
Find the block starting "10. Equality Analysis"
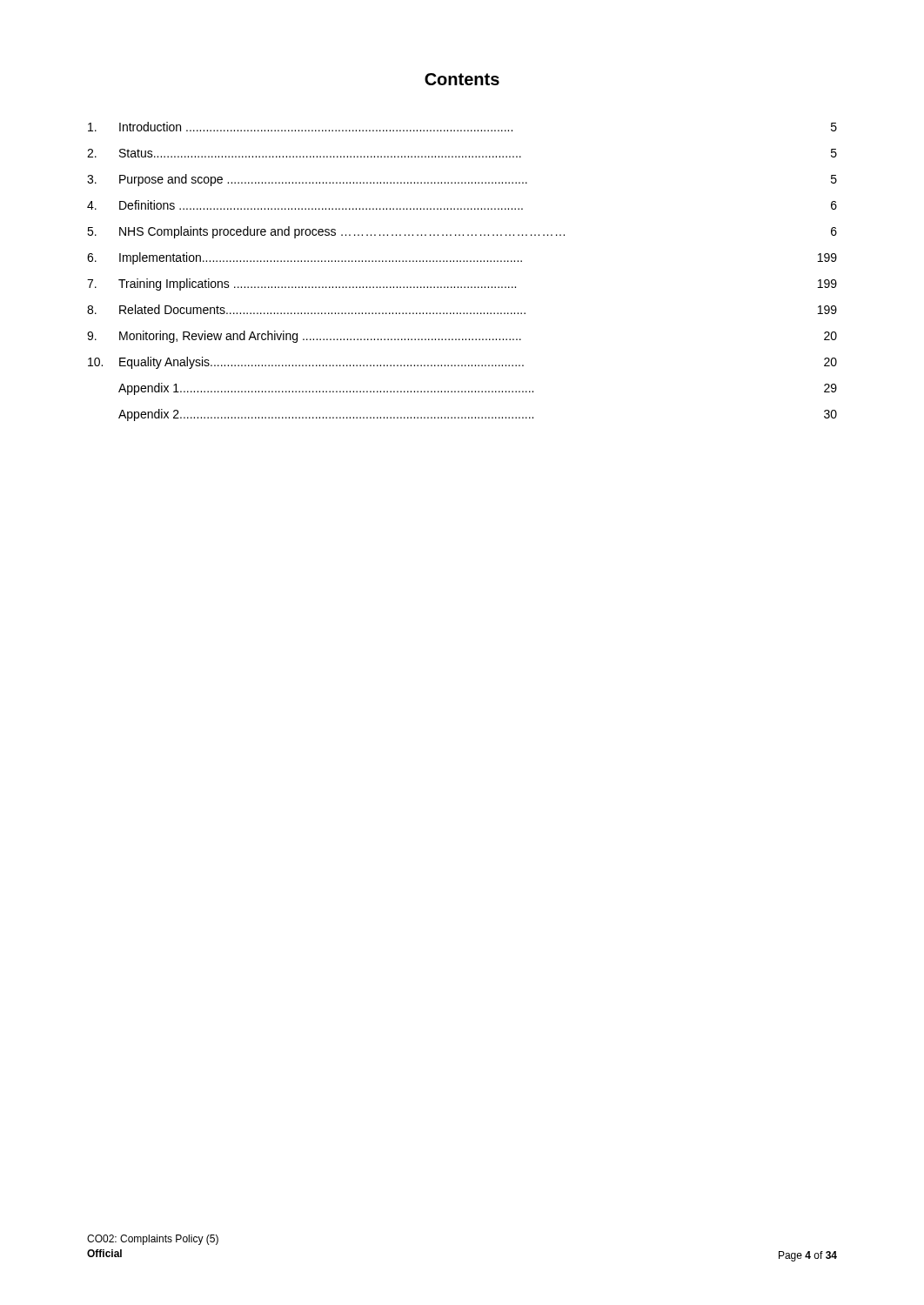click(x=462, y=362)
